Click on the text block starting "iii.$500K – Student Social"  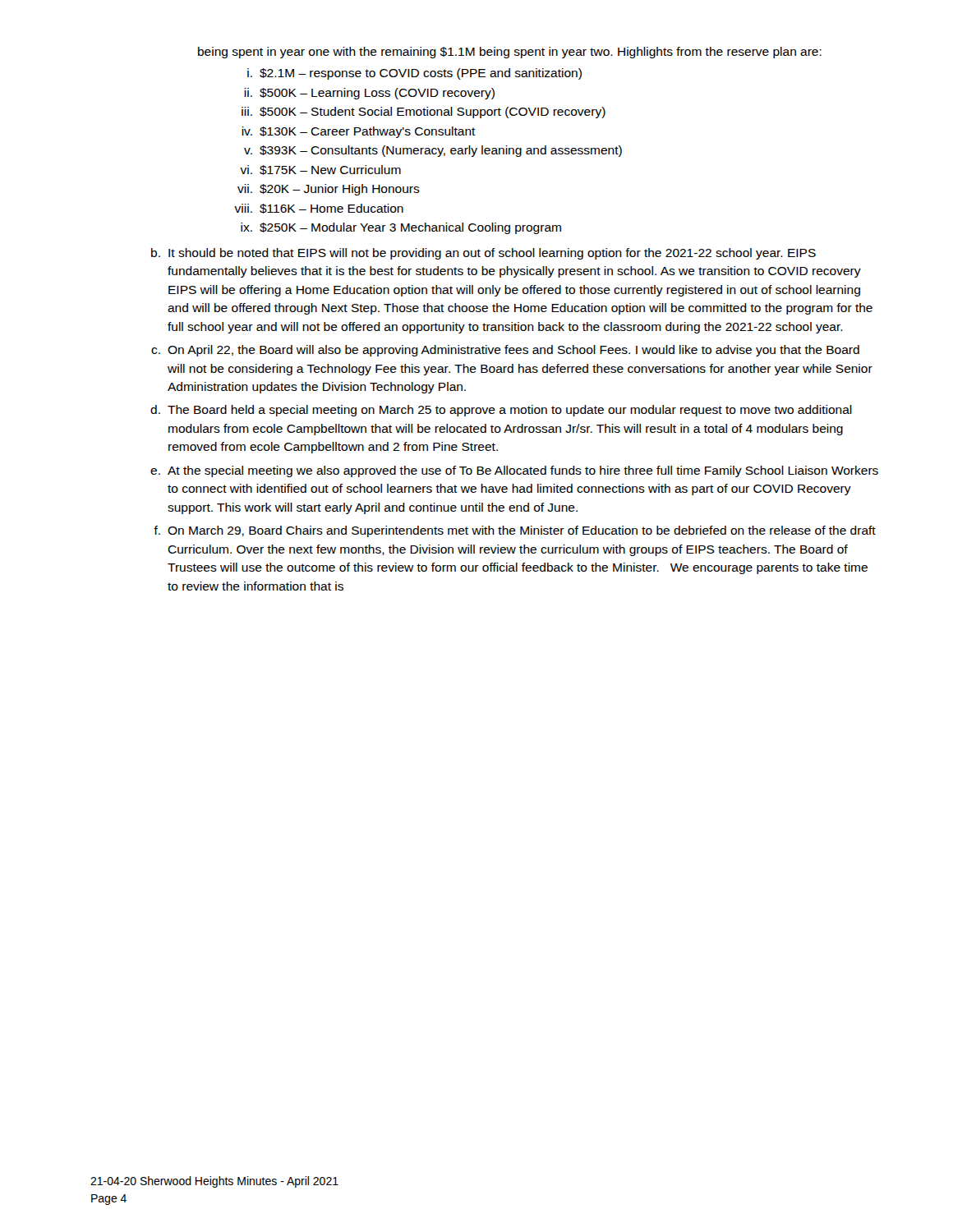click(x=418, y=112)
